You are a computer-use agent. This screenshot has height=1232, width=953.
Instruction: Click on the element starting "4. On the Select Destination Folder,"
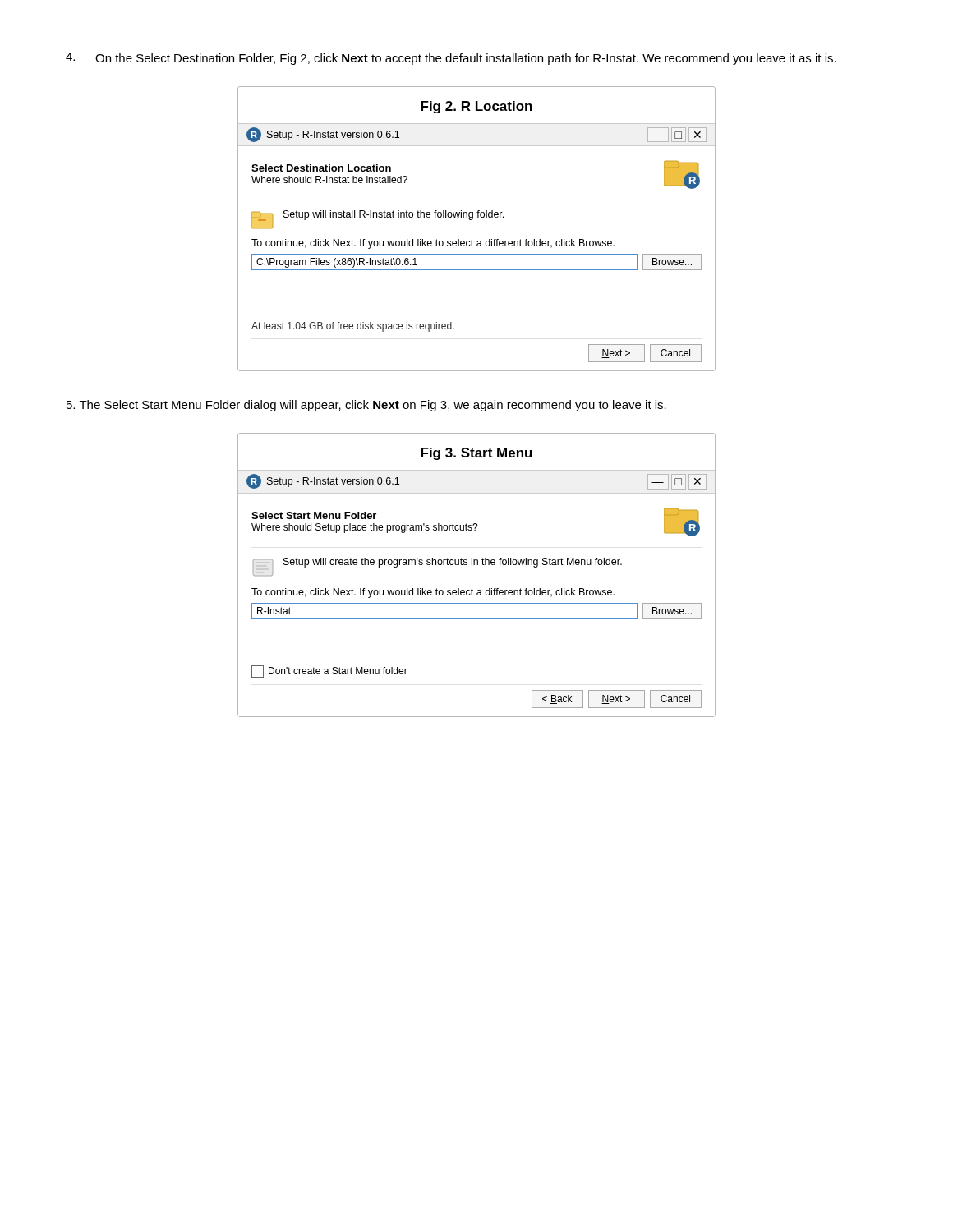[x=451, y=59]
